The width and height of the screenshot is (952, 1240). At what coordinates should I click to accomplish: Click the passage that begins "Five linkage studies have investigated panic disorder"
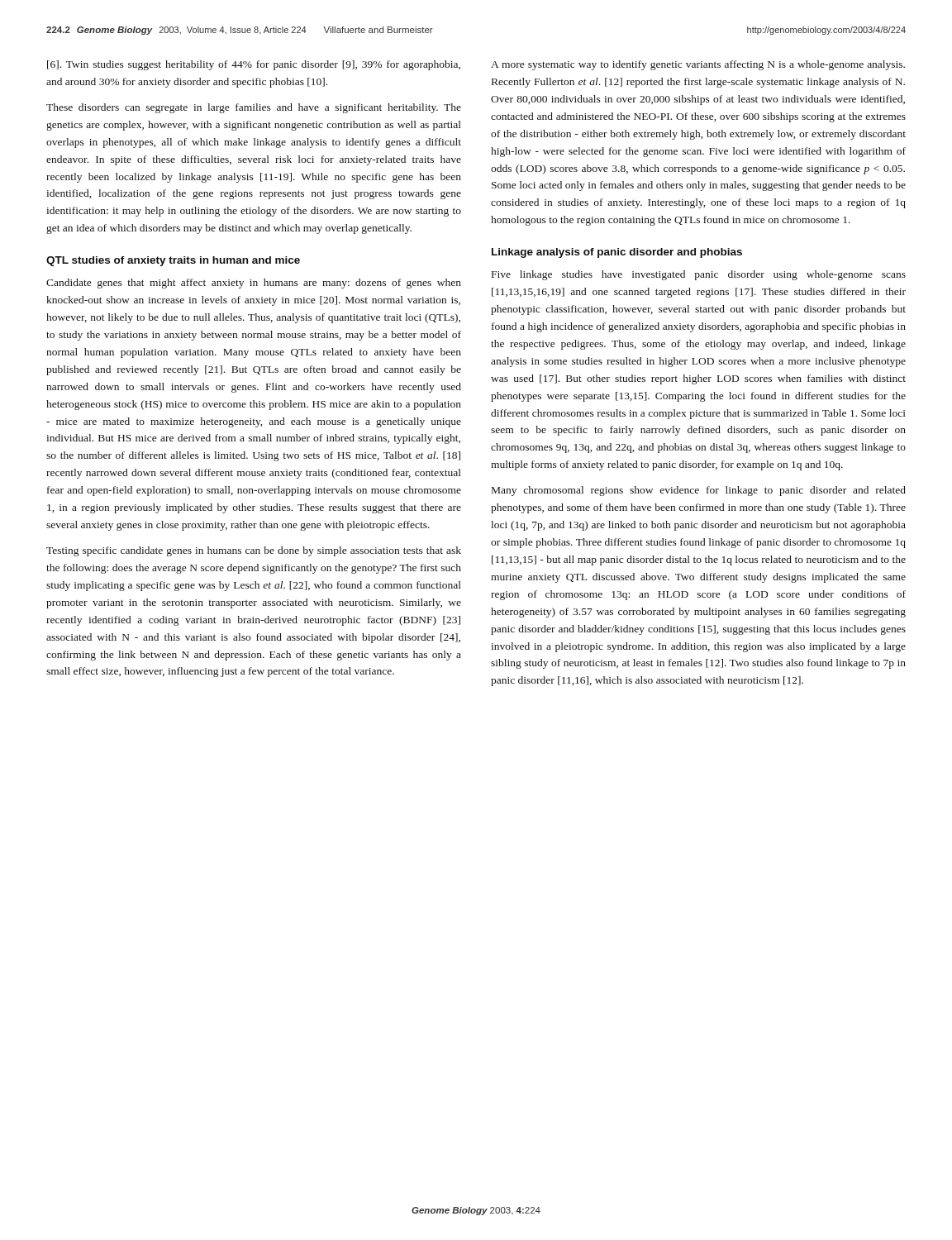pos(698,369)
